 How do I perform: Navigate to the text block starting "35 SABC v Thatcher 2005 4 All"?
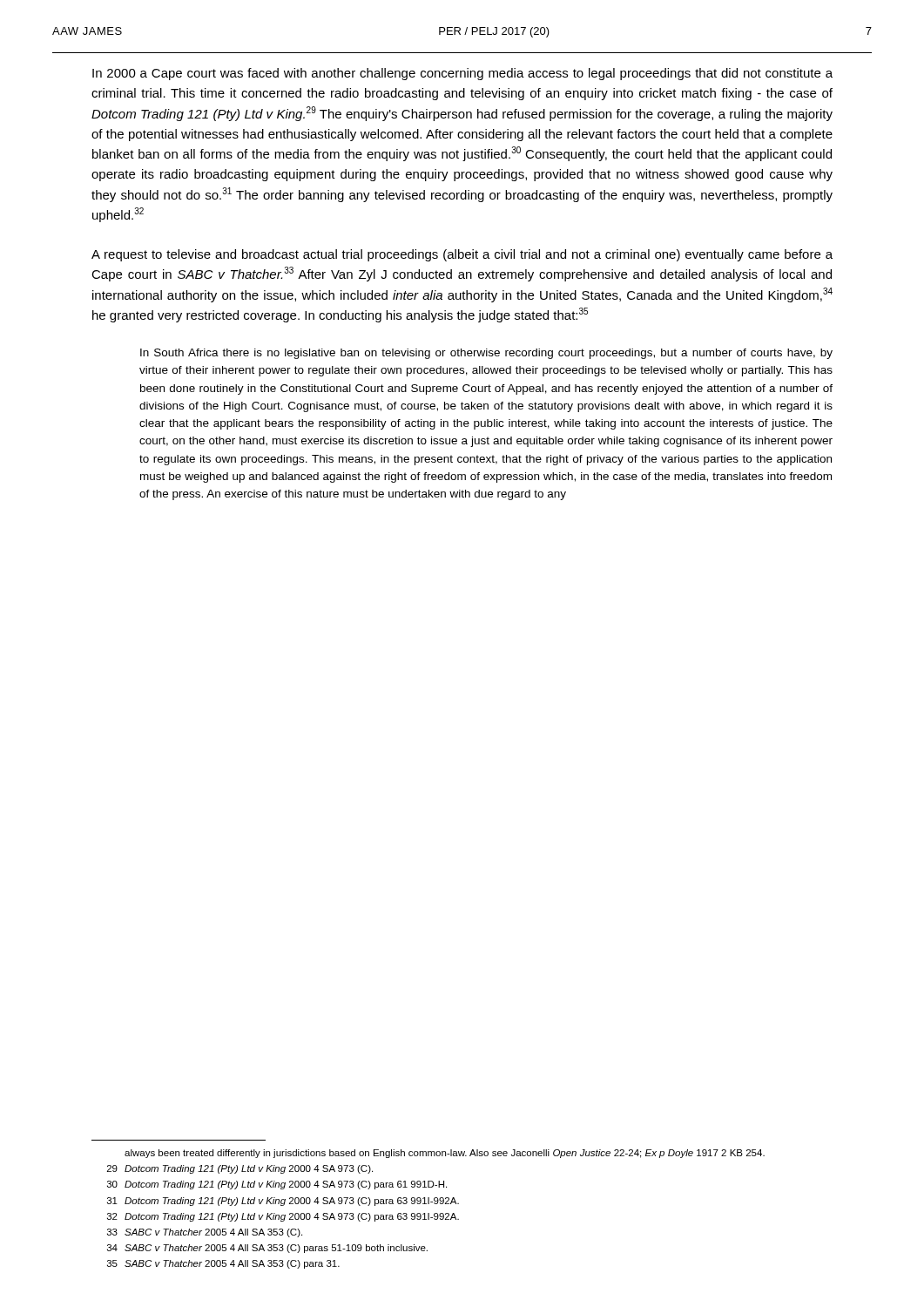coord(223,1264)
